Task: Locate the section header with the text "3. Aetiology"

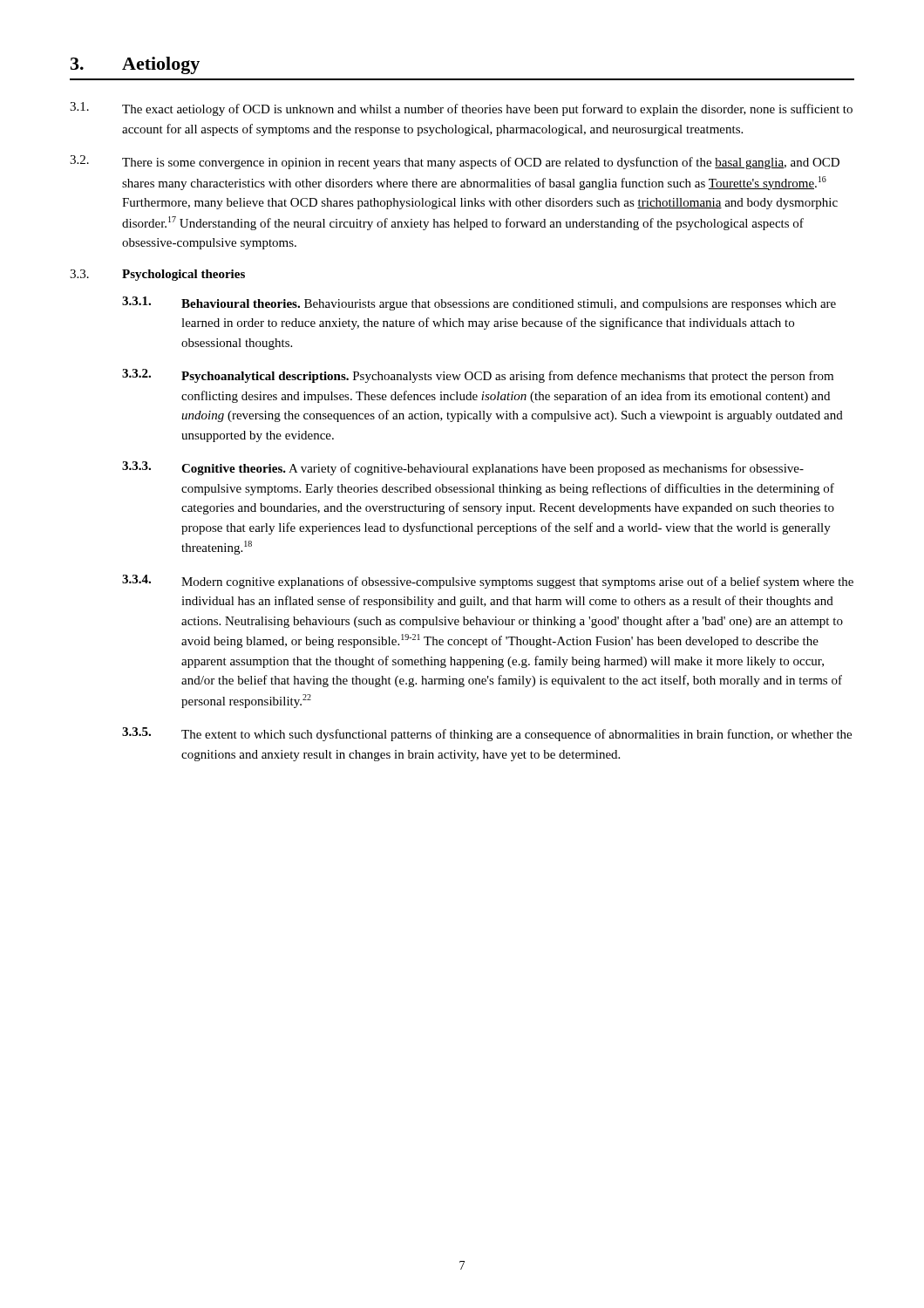Action: (135, 64)
